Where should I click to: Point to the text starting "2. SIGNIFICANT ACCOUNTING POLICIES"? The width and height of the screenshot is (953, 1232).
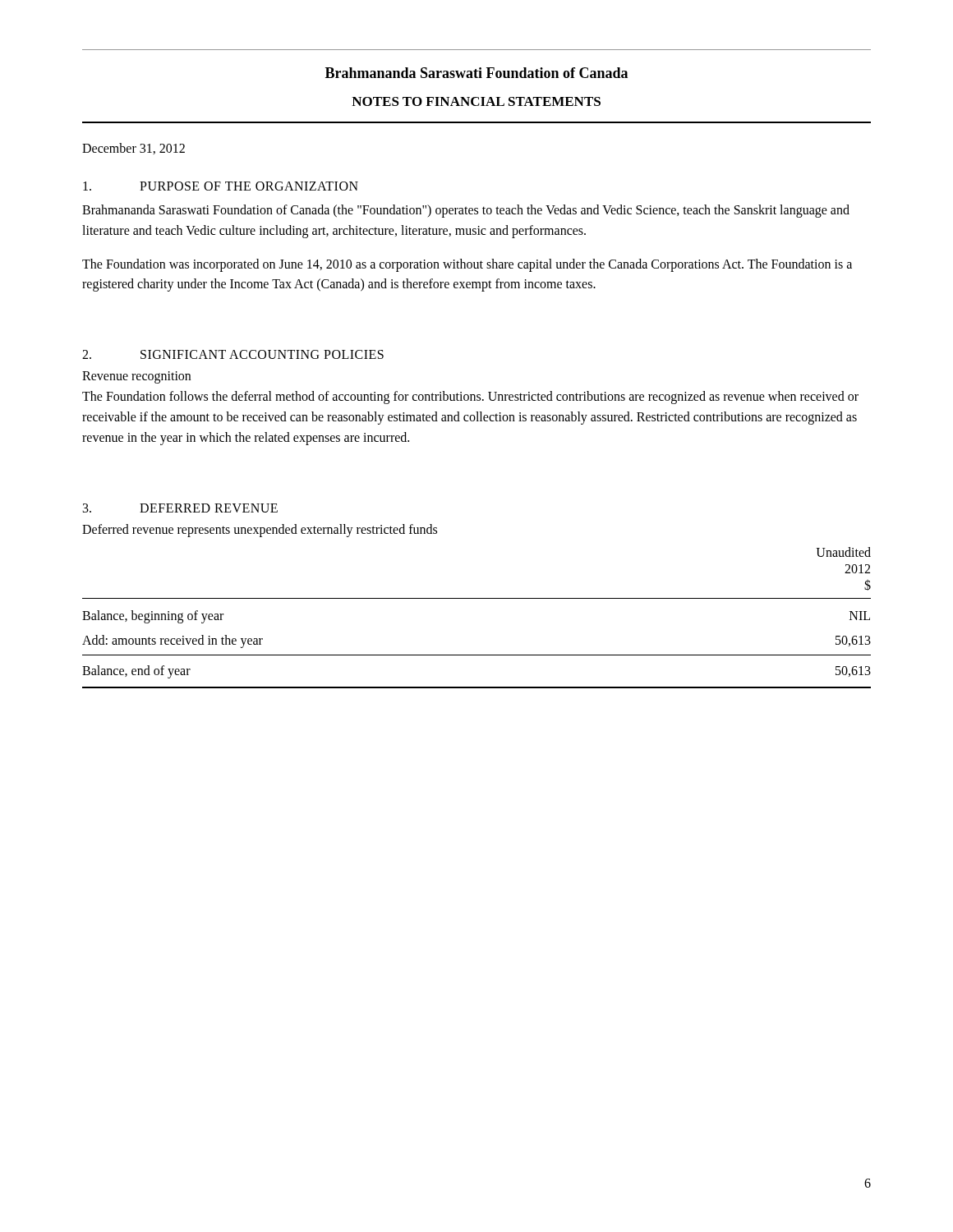coord(233,355)
